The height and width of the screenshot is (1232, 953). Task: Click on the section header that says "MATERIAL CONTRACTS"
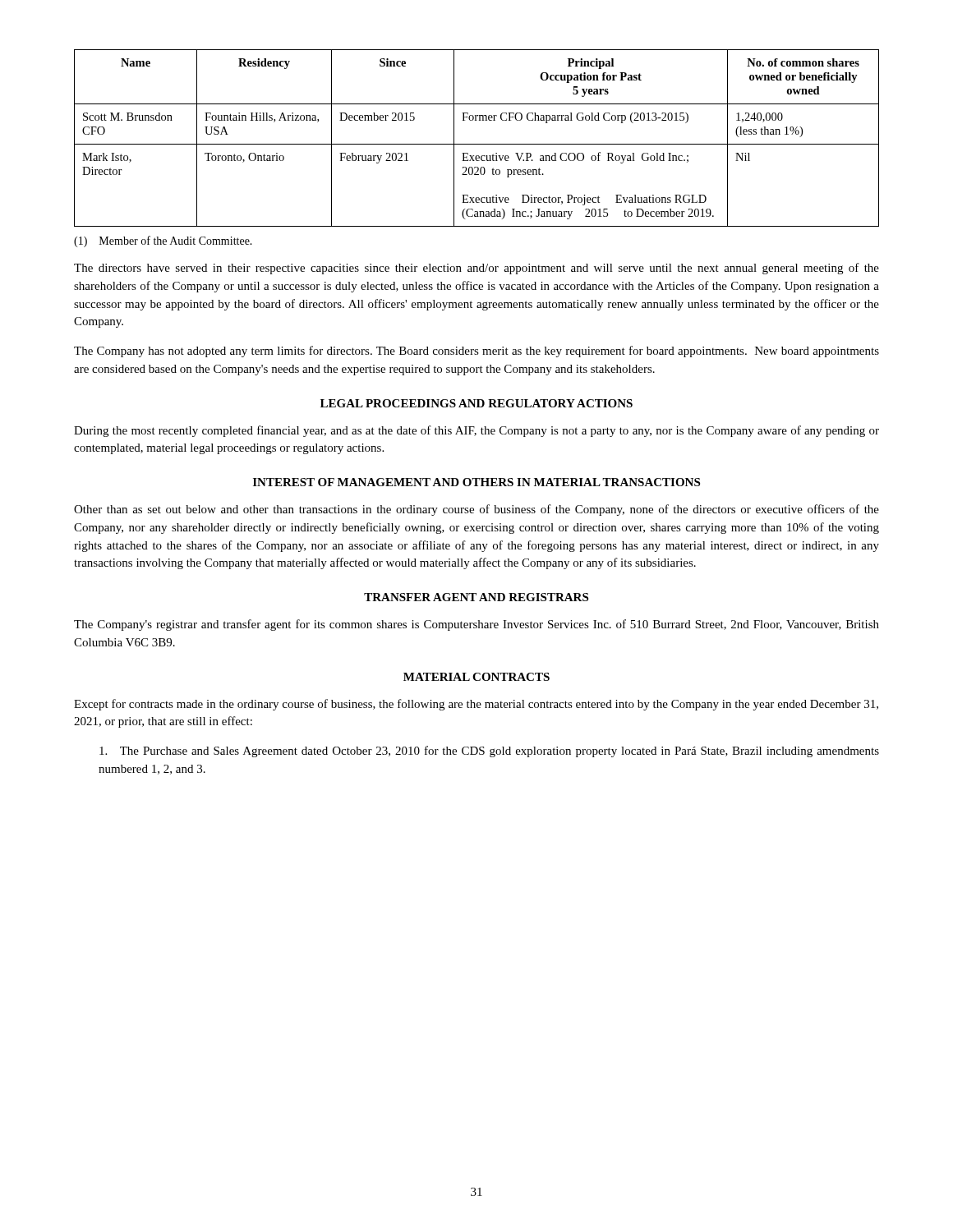coord(476,676)
